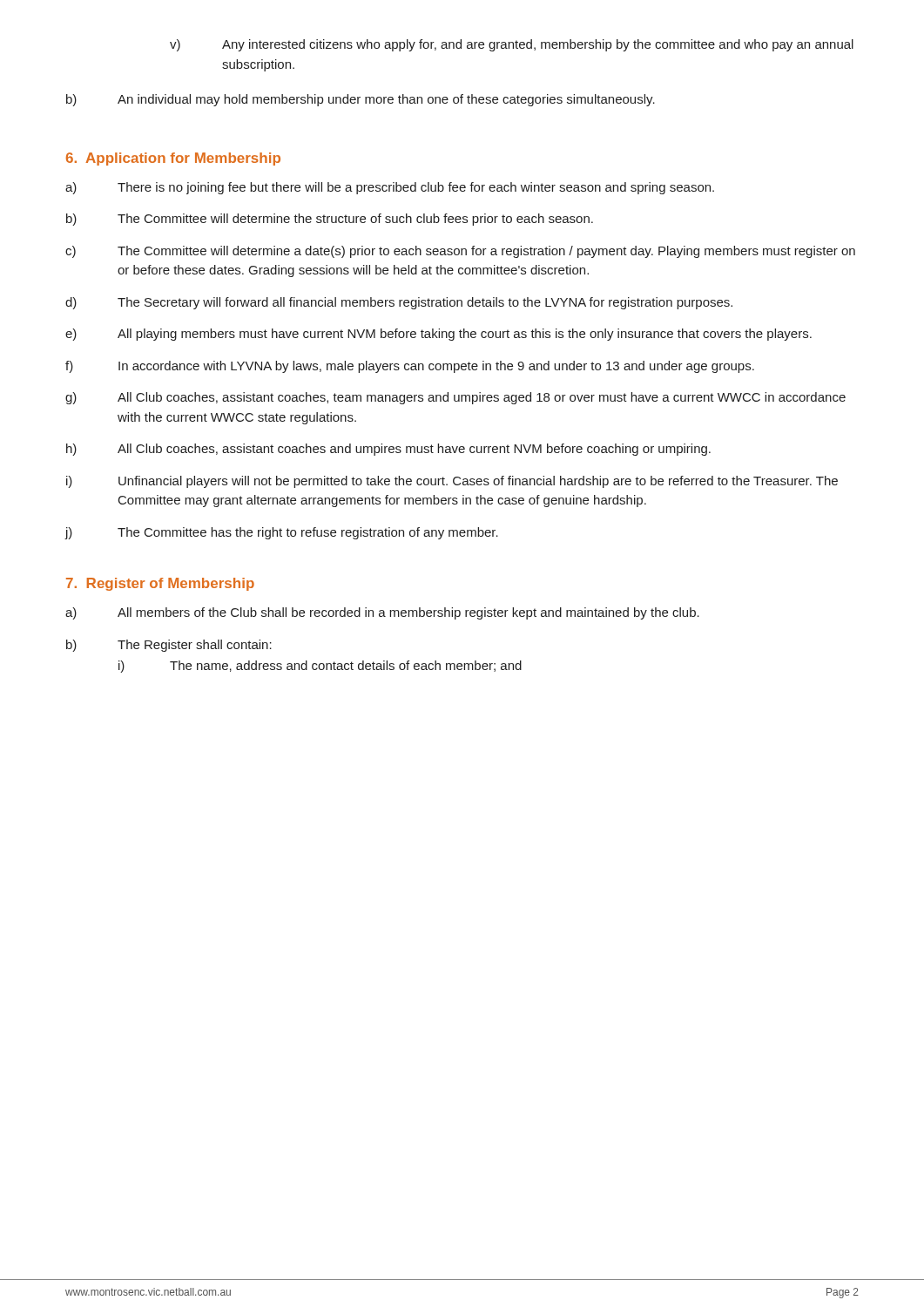This screenshot has height=1307, width=924.
Task: Locate the block of text that opens with "a) All members of the Club shall"
Action: [x=462, y=613]
